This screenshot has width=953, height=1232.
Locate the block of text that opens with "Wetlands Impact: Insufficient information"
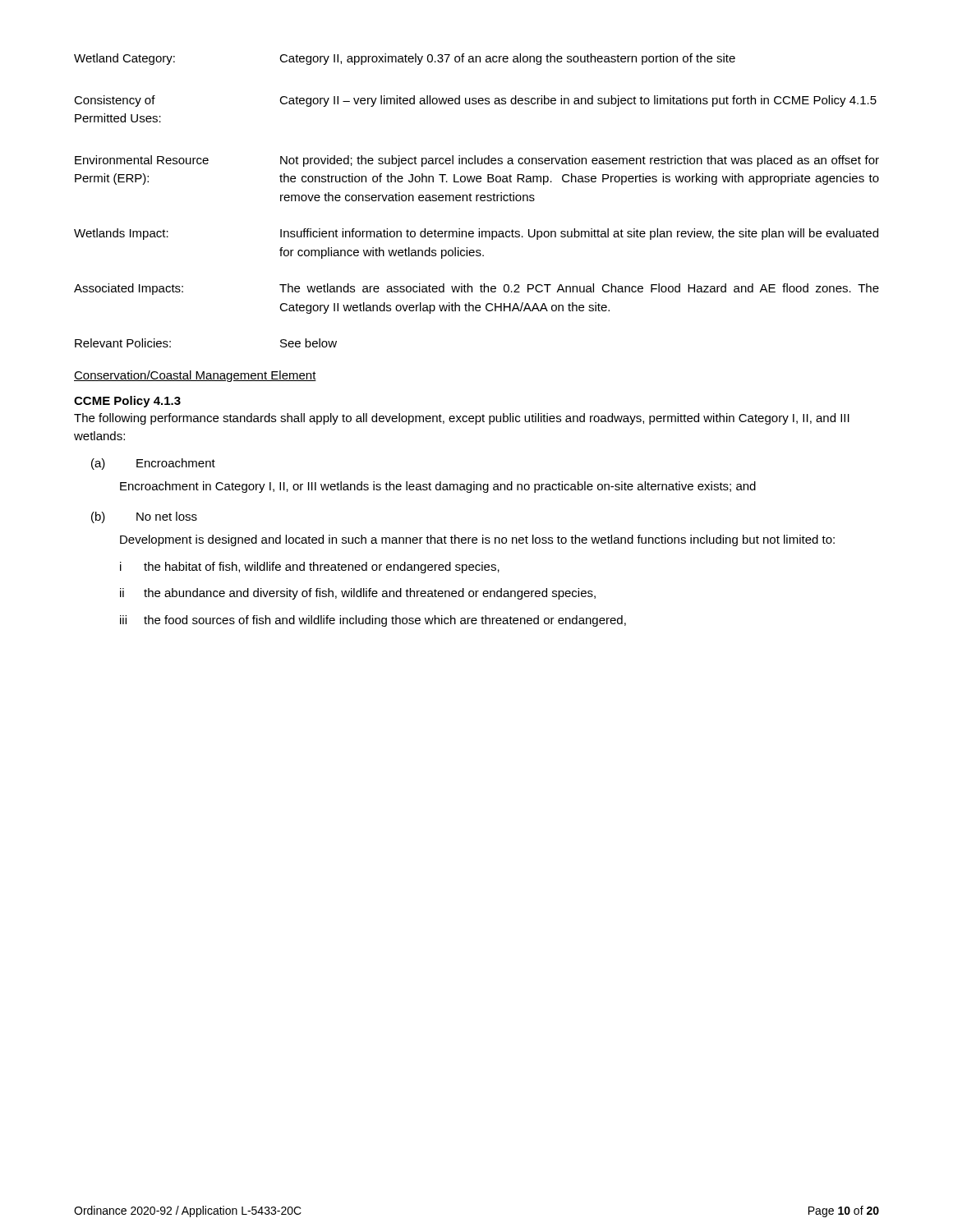point(476,243)
